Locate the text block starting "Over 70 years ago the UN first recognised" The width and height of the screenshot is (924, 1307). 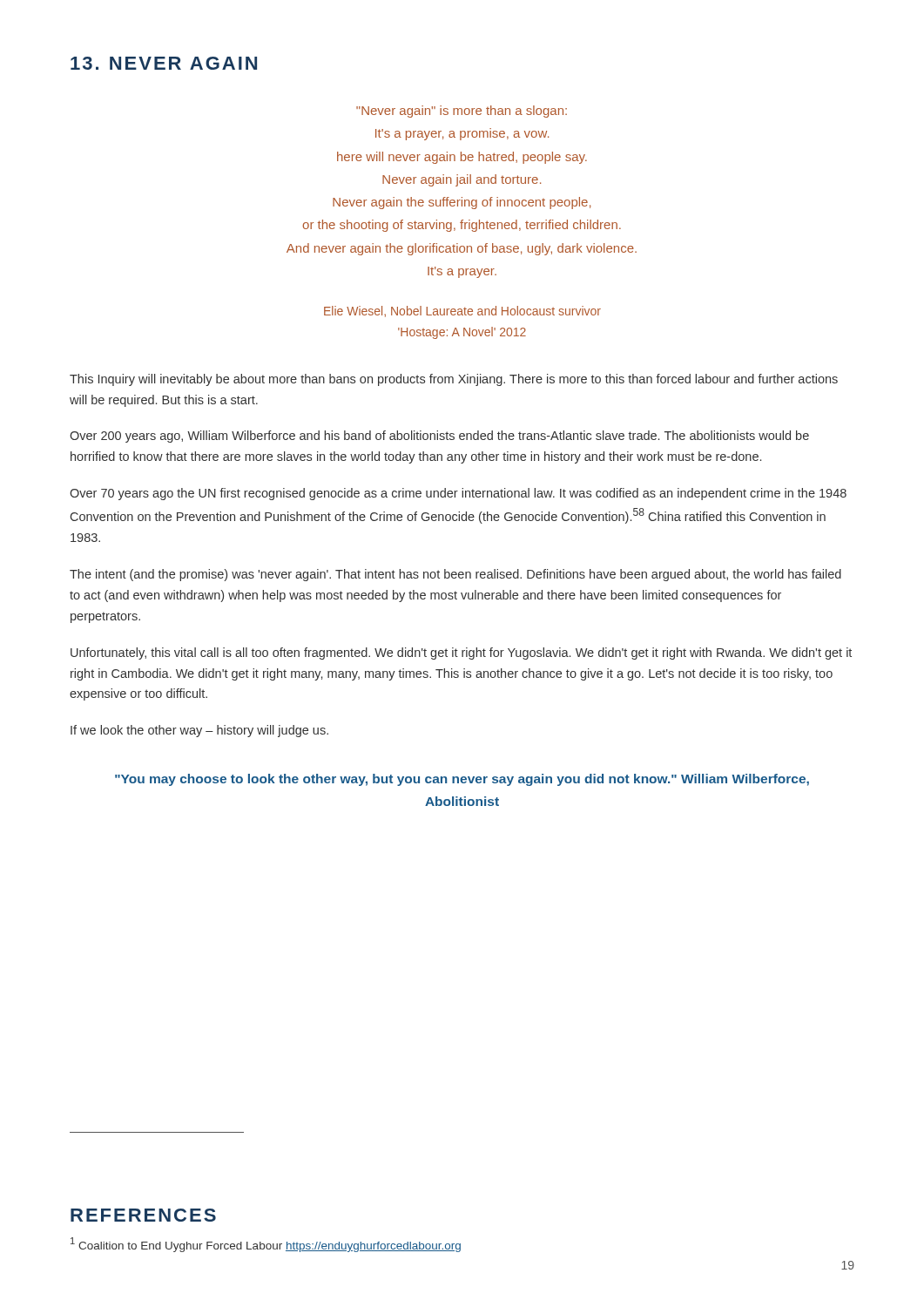point(458,515)
